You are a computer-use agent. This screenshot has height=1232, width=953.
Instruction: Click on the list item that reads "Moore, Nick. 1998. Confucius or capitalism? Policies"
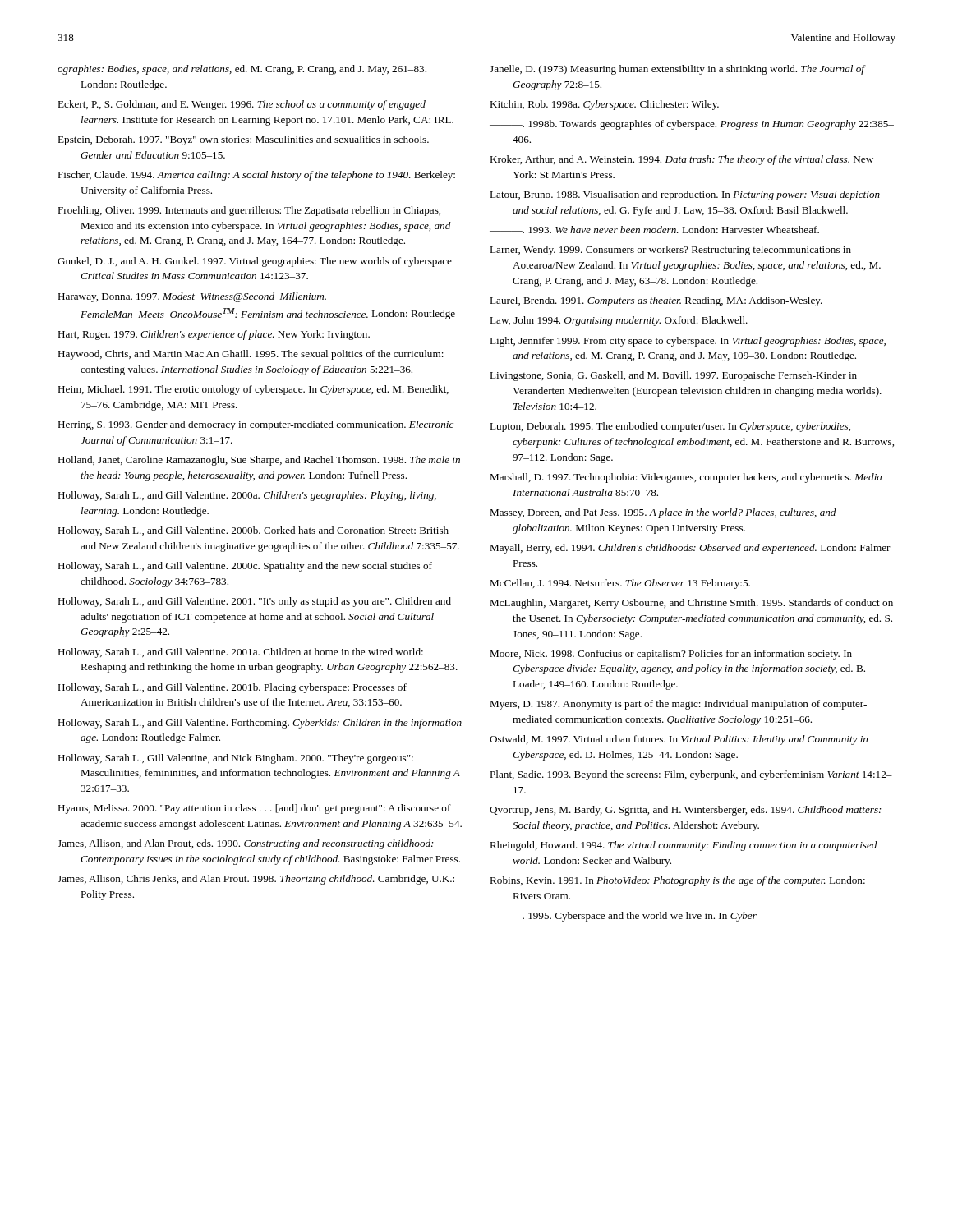[x=678, y=669]
